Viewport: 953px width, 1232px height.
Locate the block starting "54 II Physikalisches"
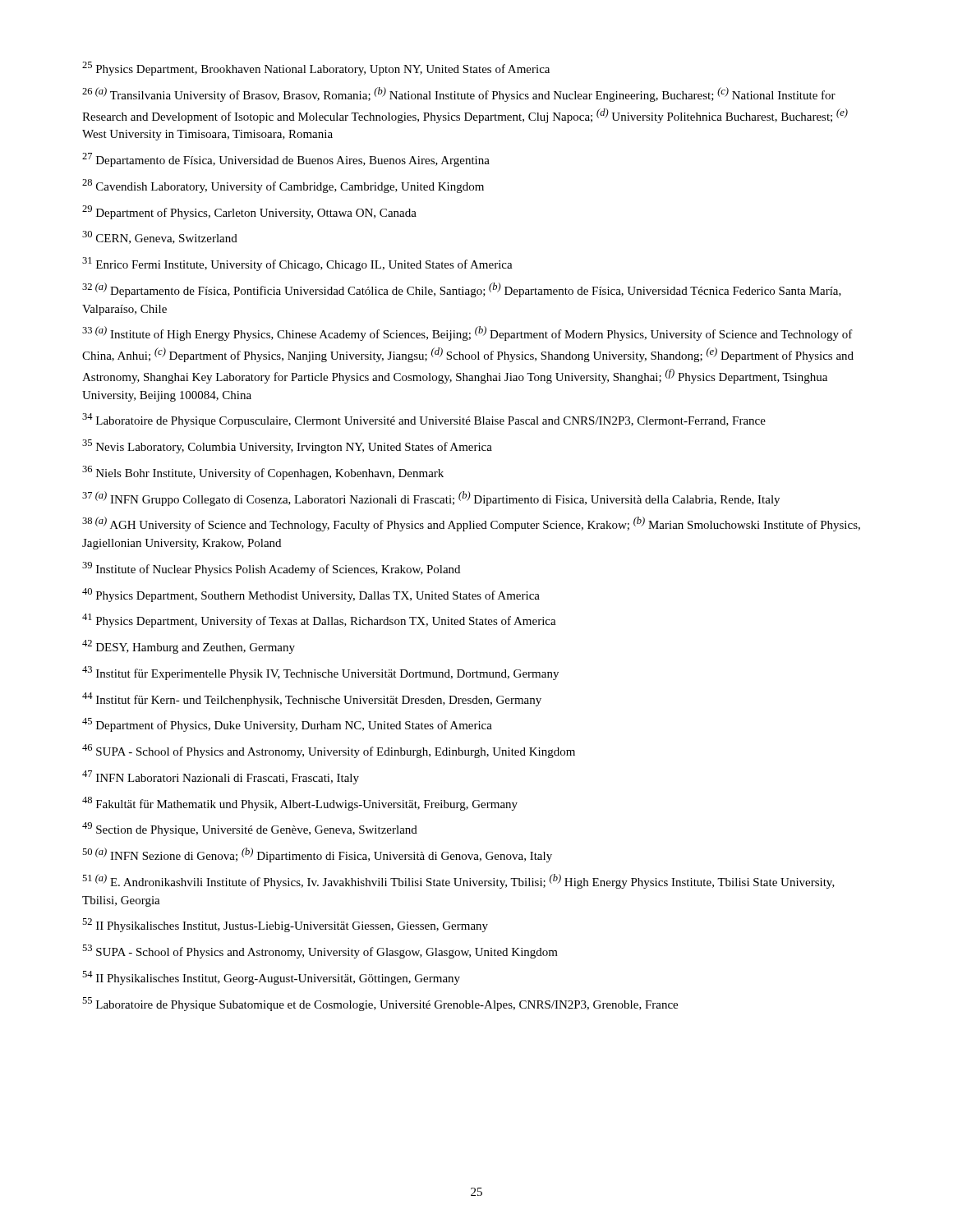coord(271,976)
